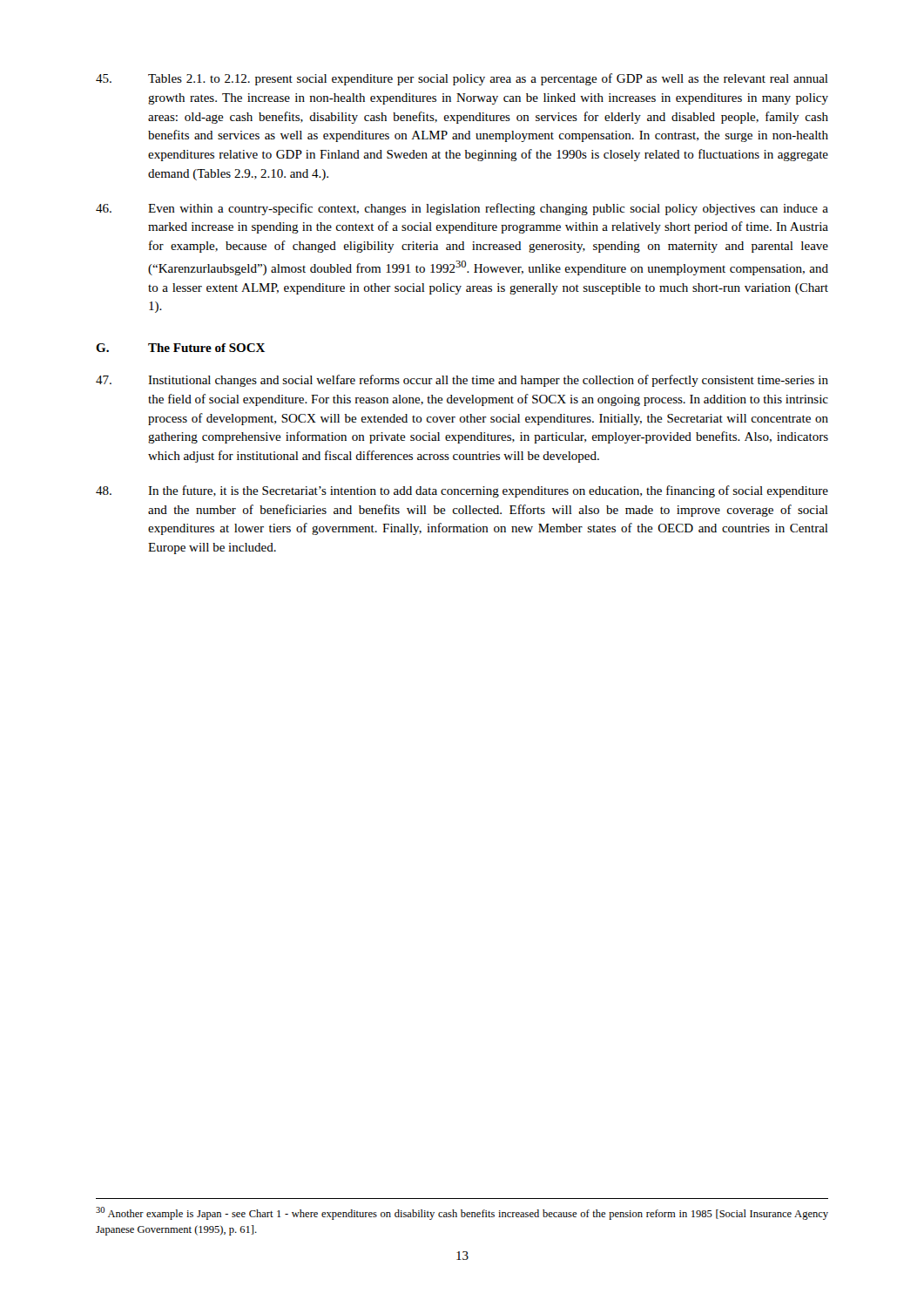924x1307 pixels.
Task: Point to the element starting "G. The Future of SOCX"
Action: click(180, 348)
